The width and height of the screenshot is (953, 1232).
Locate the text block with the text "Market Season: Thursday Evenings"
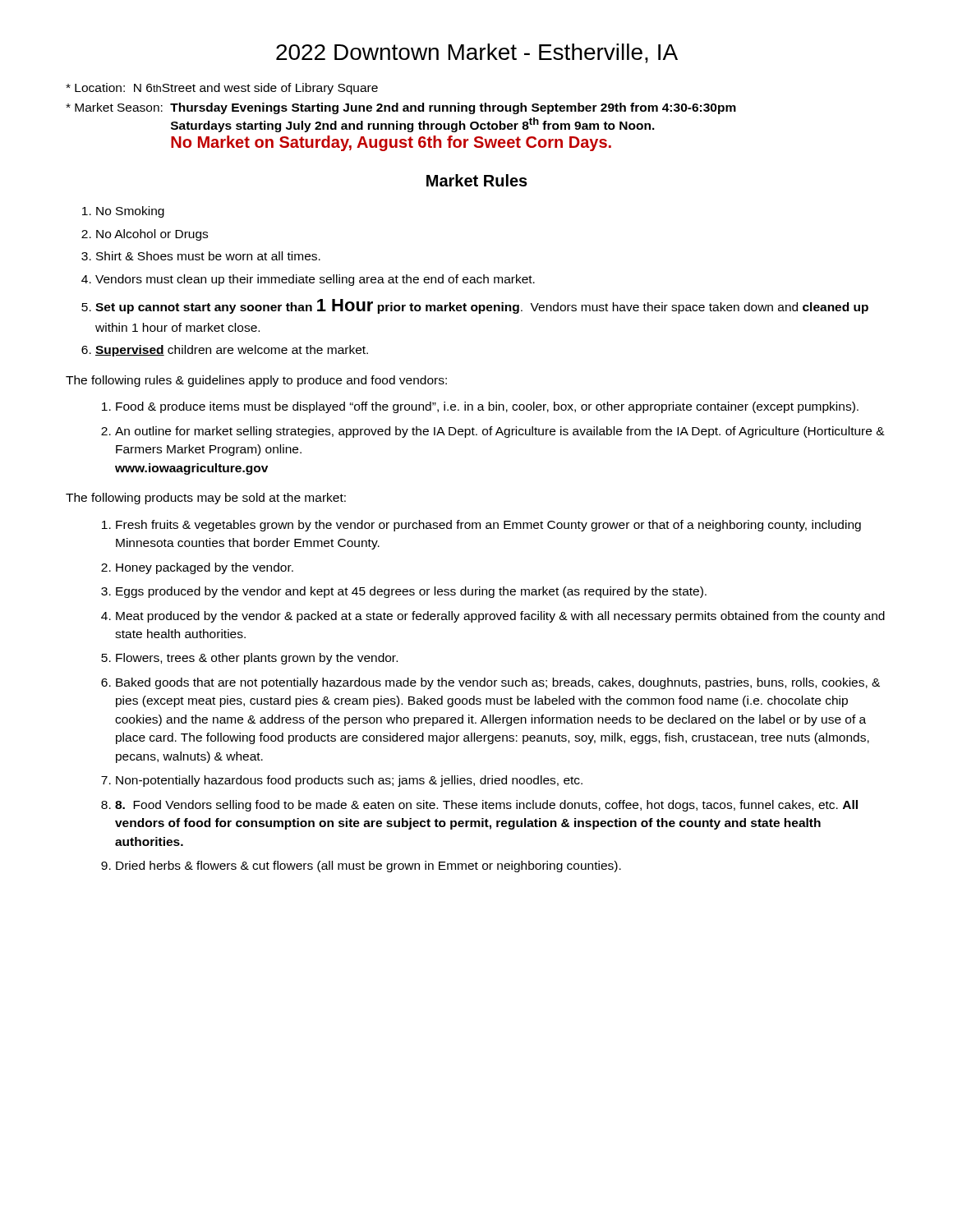401,126
